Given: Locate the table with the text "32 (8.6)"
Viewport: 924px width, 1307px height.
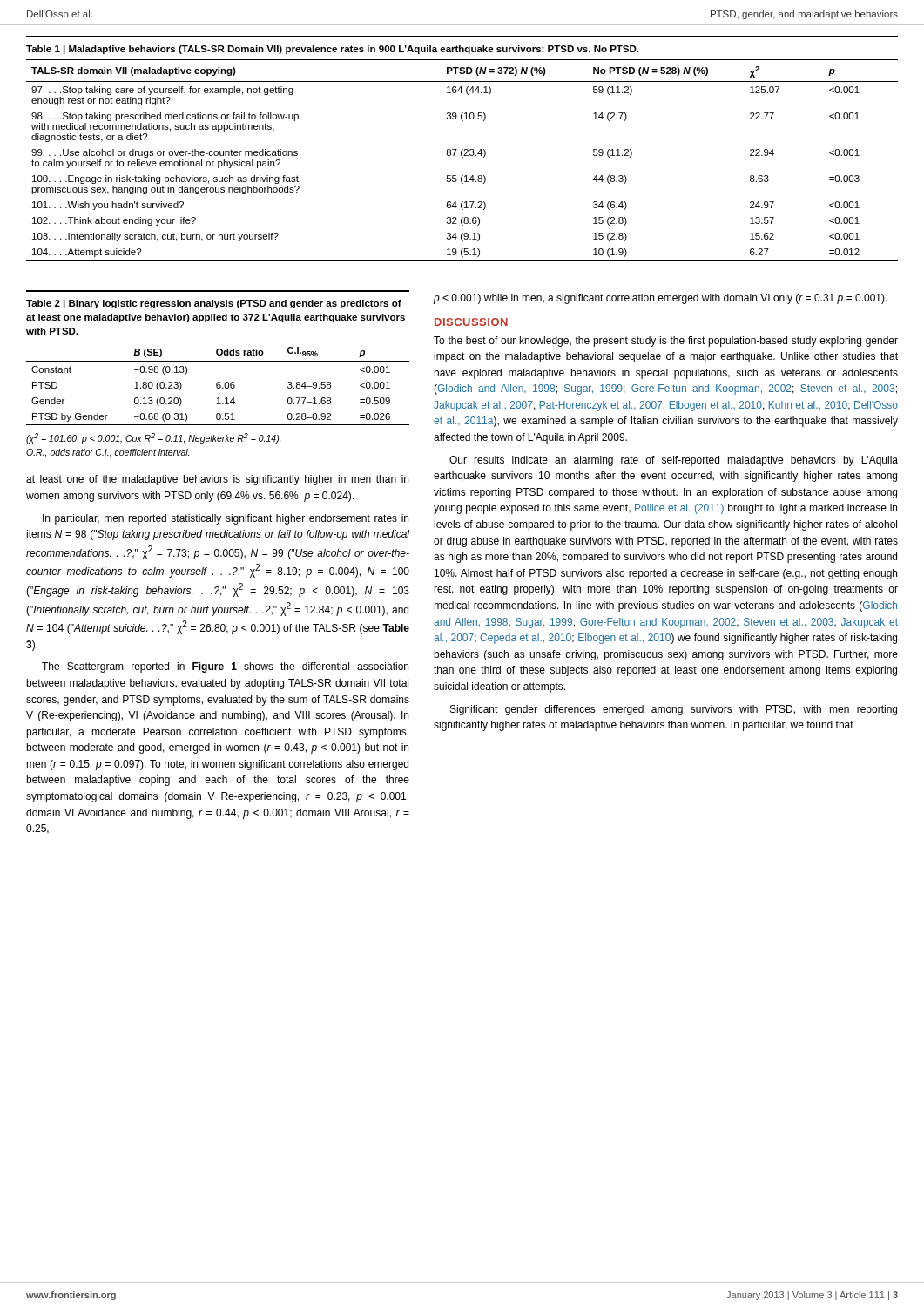Looking at the screenshot, I should tap(462, 160).
